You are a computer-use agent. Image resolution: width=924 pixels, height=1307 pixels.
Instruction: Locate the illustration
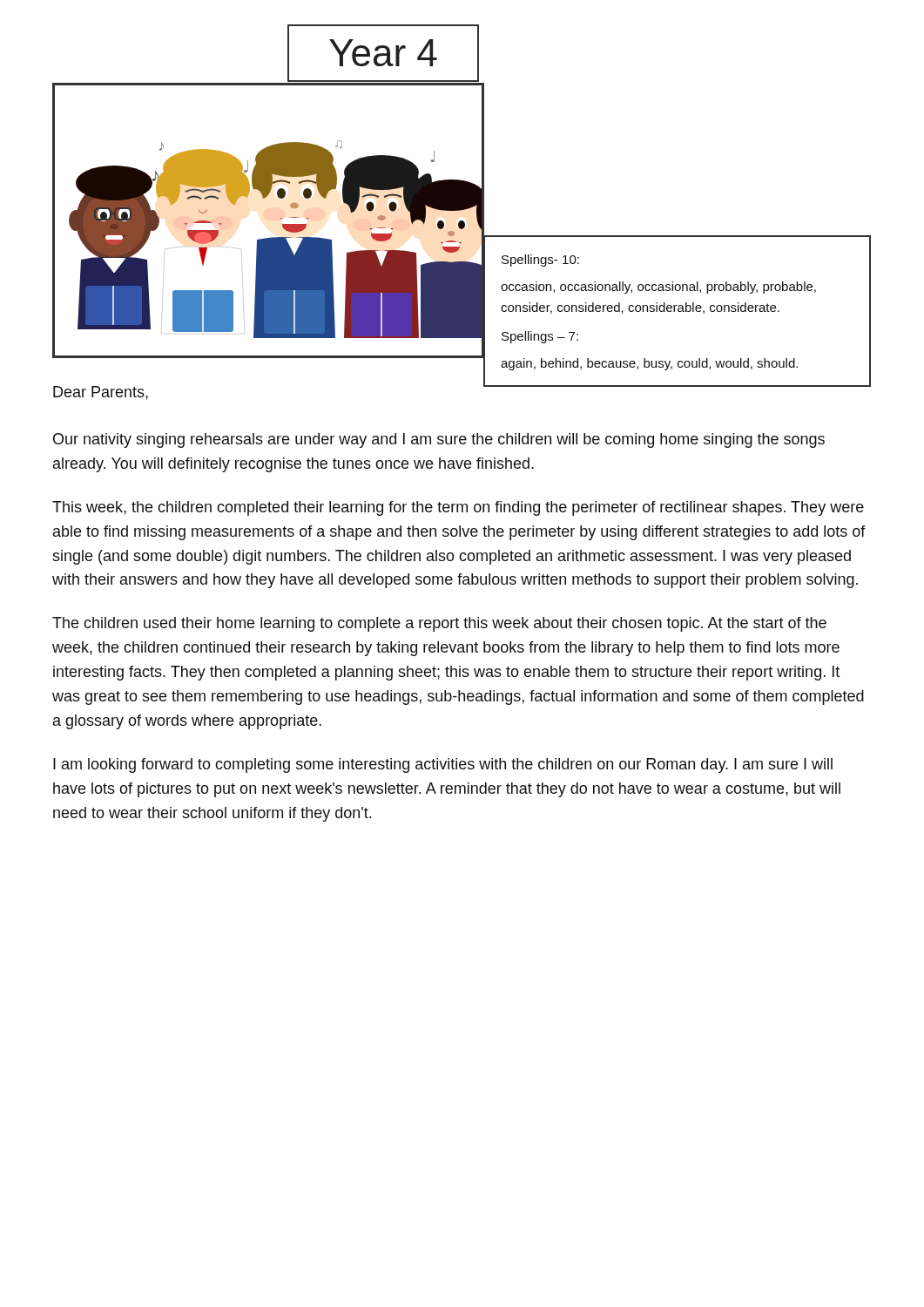pos(268,220)
